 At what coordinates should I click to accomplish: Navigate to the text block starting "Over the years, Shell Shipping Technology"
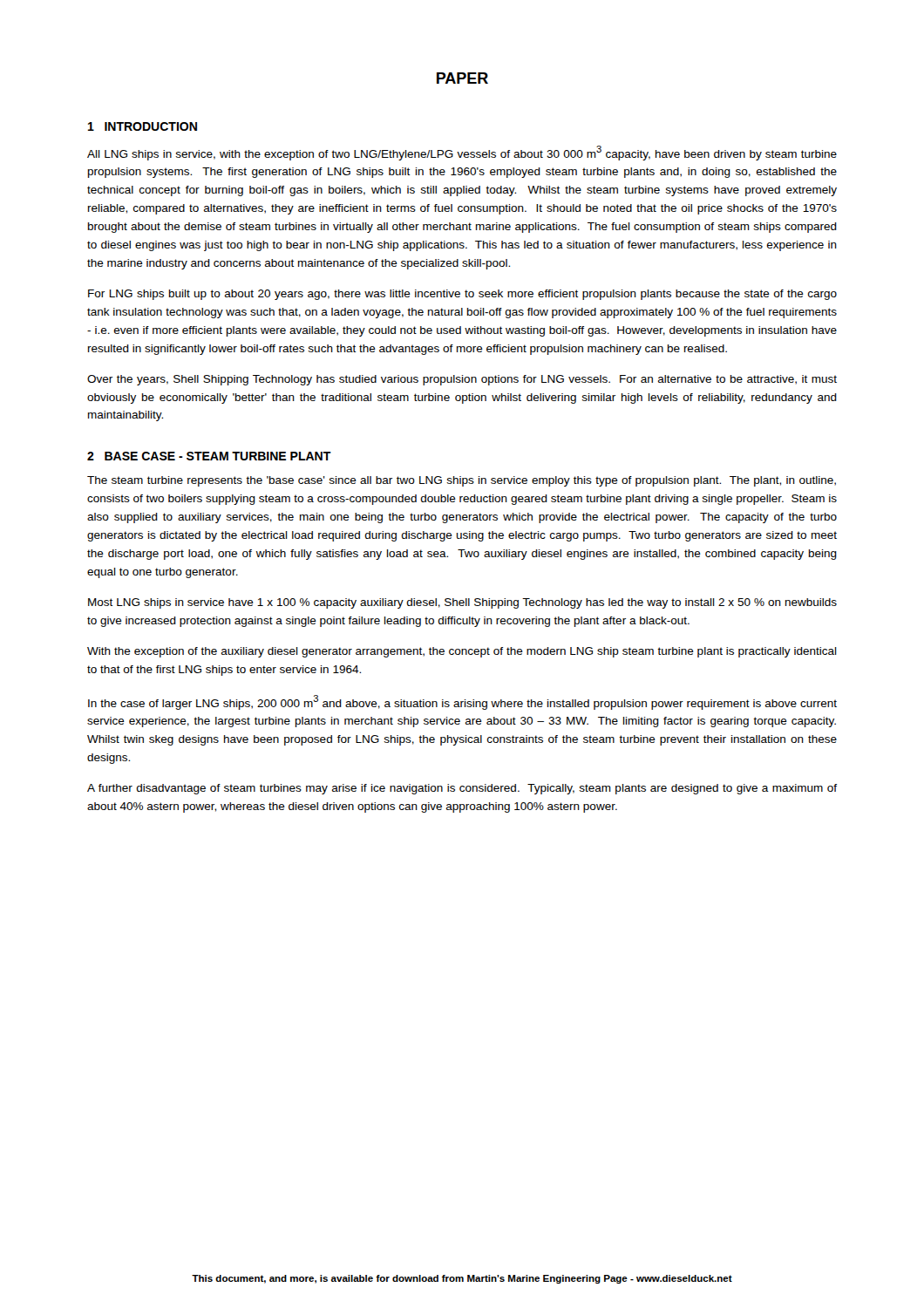point(462,397)
